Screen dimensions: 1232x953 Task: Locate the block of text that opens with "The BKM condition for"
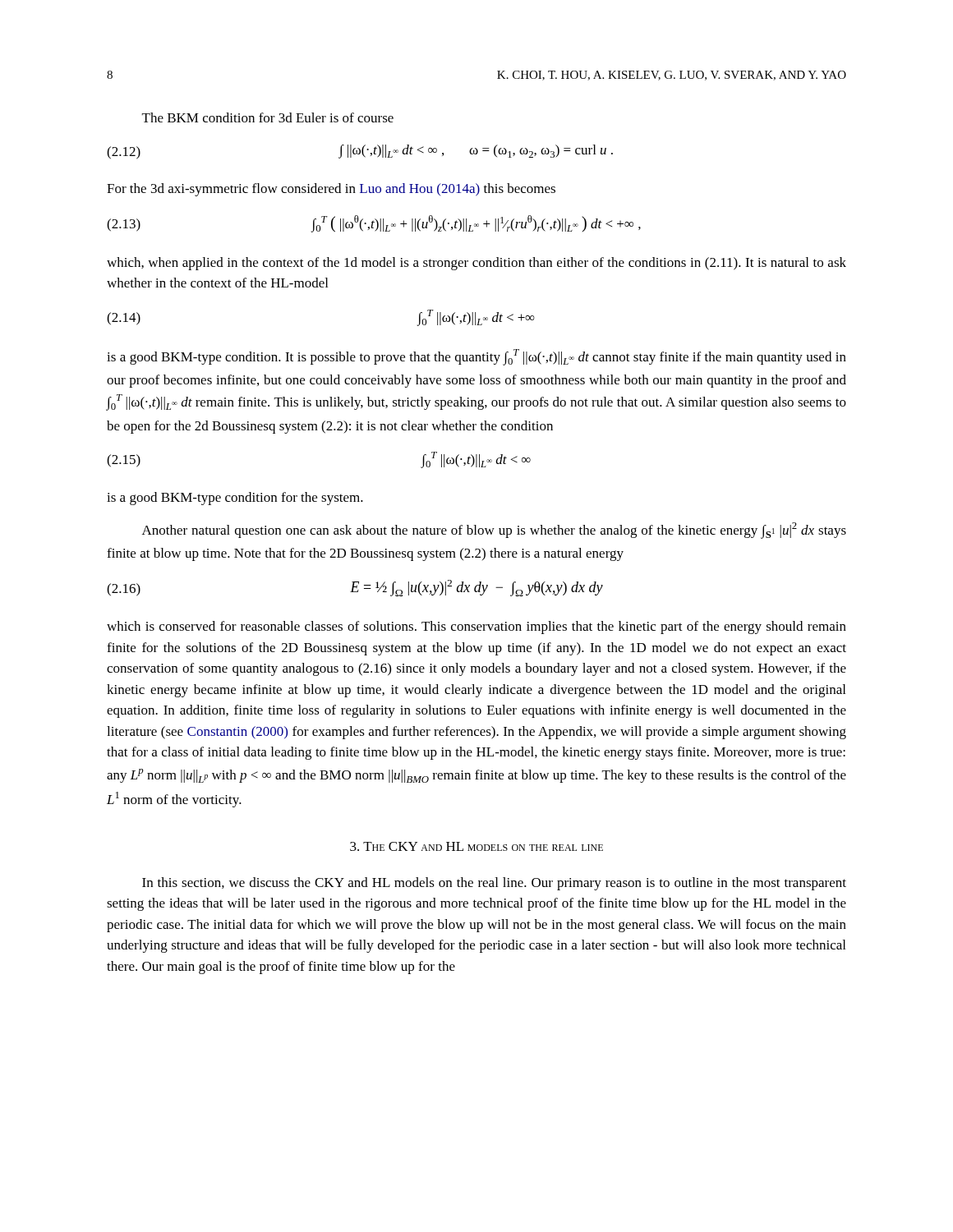point(268,117)
